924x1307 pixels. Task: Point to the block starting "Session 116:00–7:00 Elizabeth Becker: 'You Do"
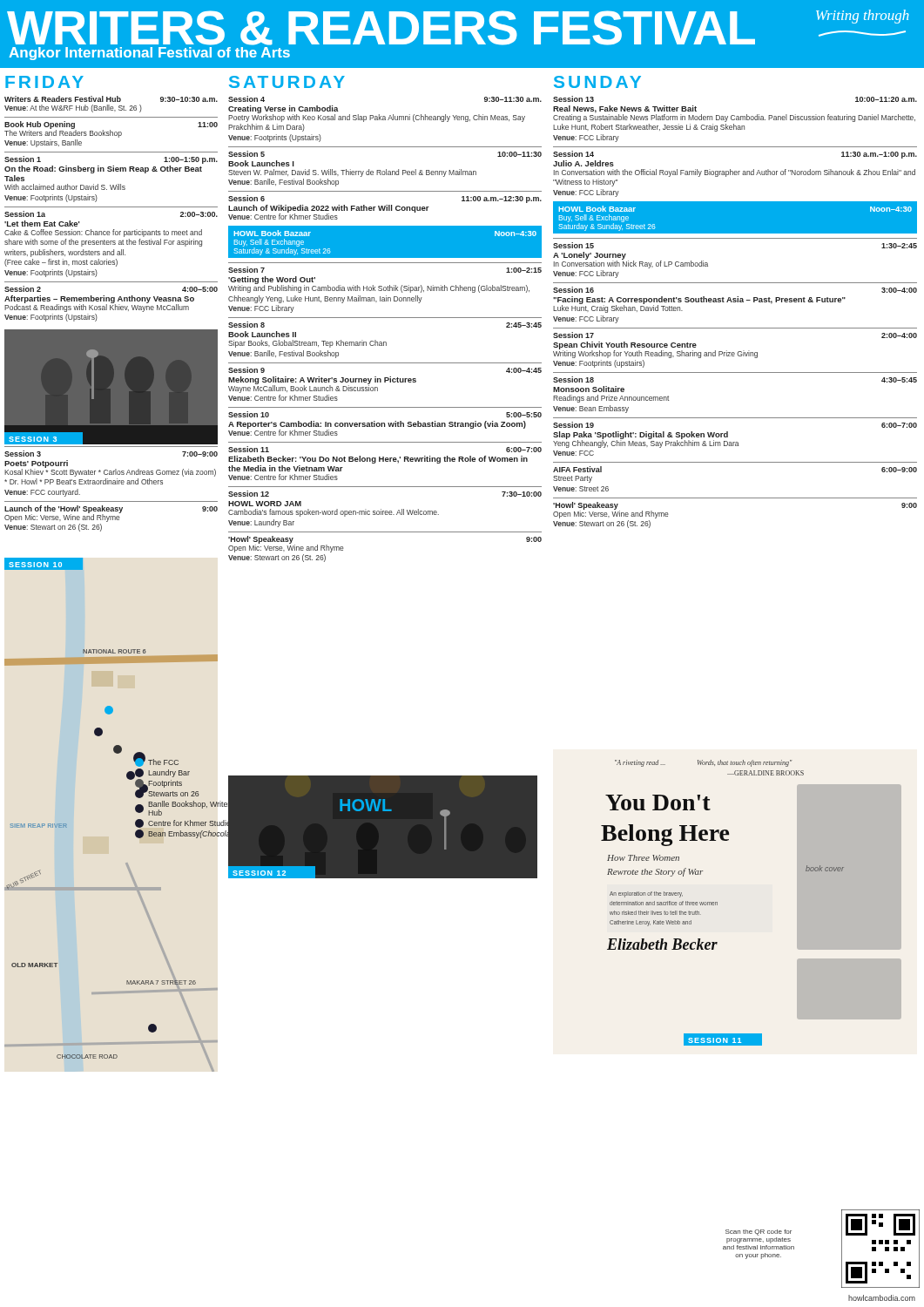click(x=385, y=464)
